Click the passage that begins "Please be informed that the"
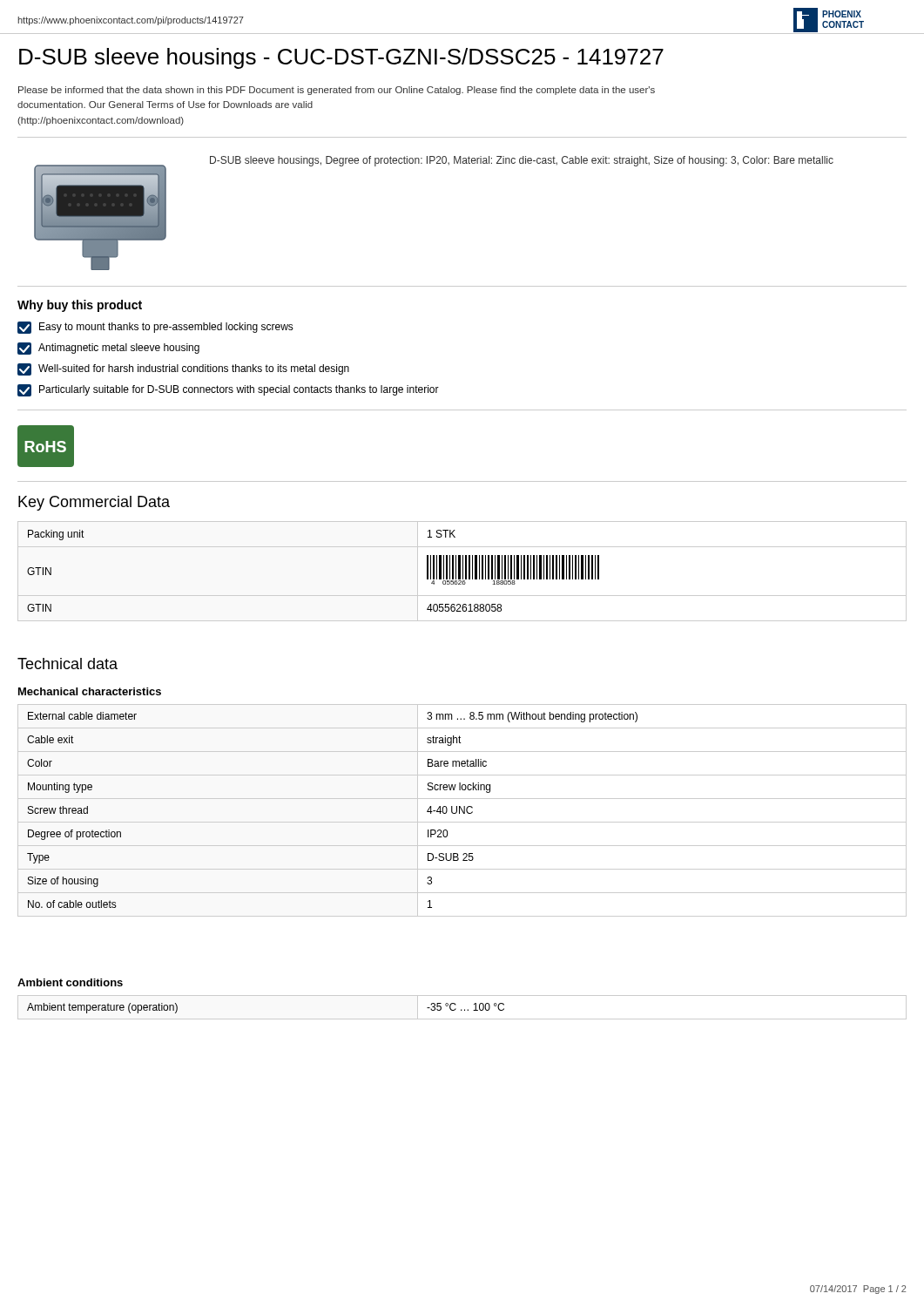Image resolution: width=924 pixels, height=1307 pixels. (x=462, y=105)
